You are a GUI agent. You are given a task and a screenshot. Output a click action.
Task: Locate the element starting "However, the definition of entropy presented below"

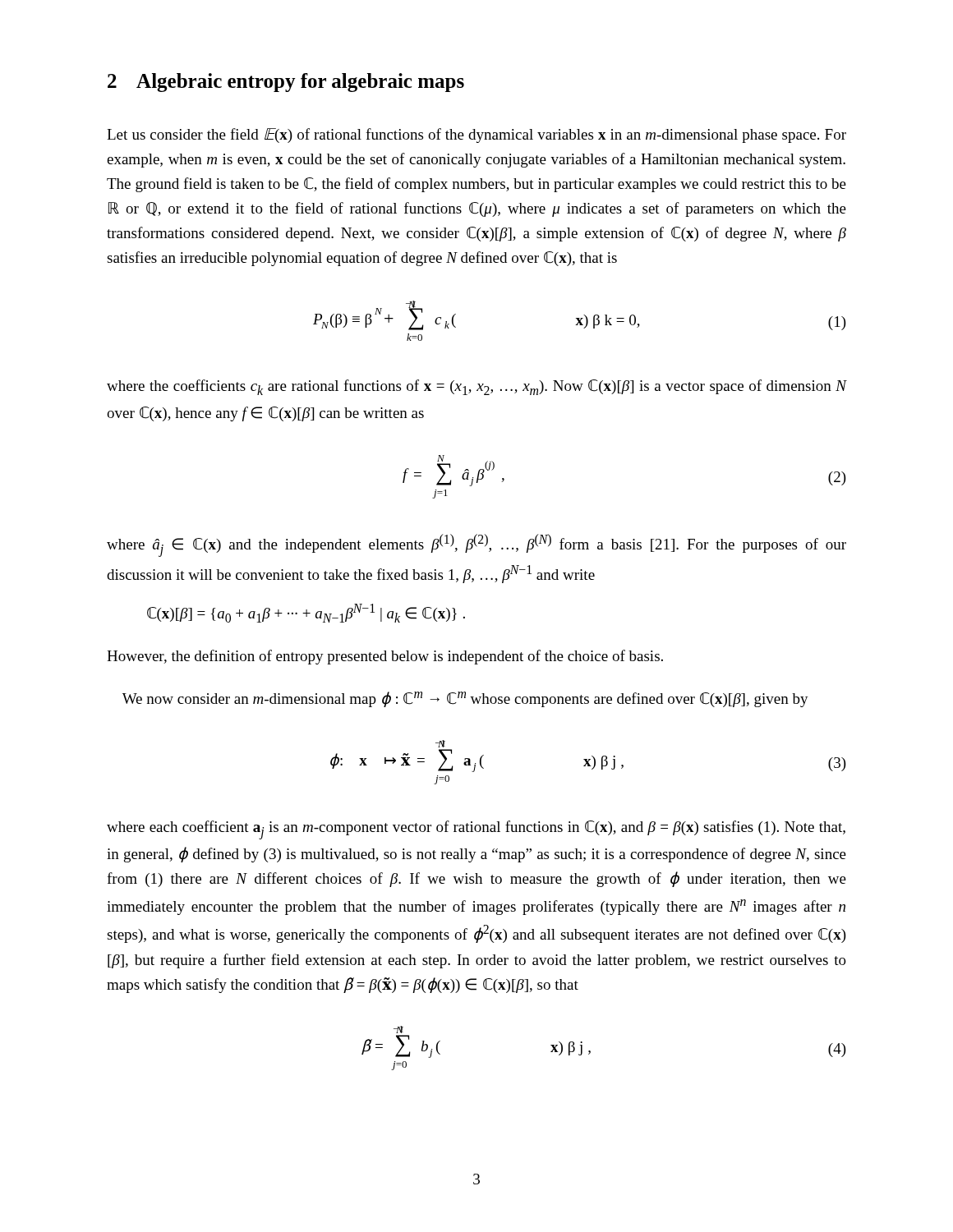coord(385,656)
